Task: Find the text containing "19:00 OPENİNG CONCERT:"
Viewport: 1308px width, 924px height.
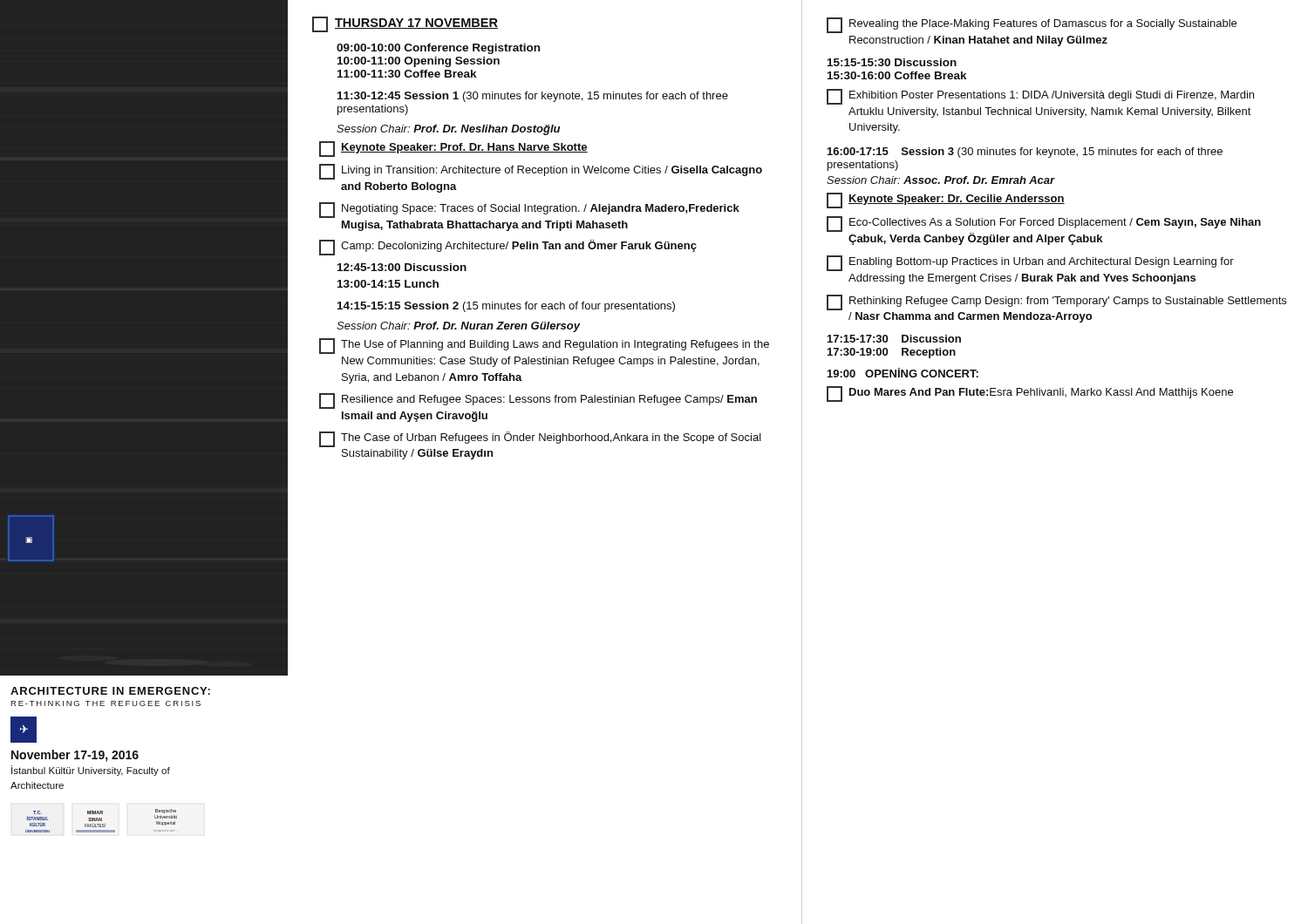Action: click(903, 374)
